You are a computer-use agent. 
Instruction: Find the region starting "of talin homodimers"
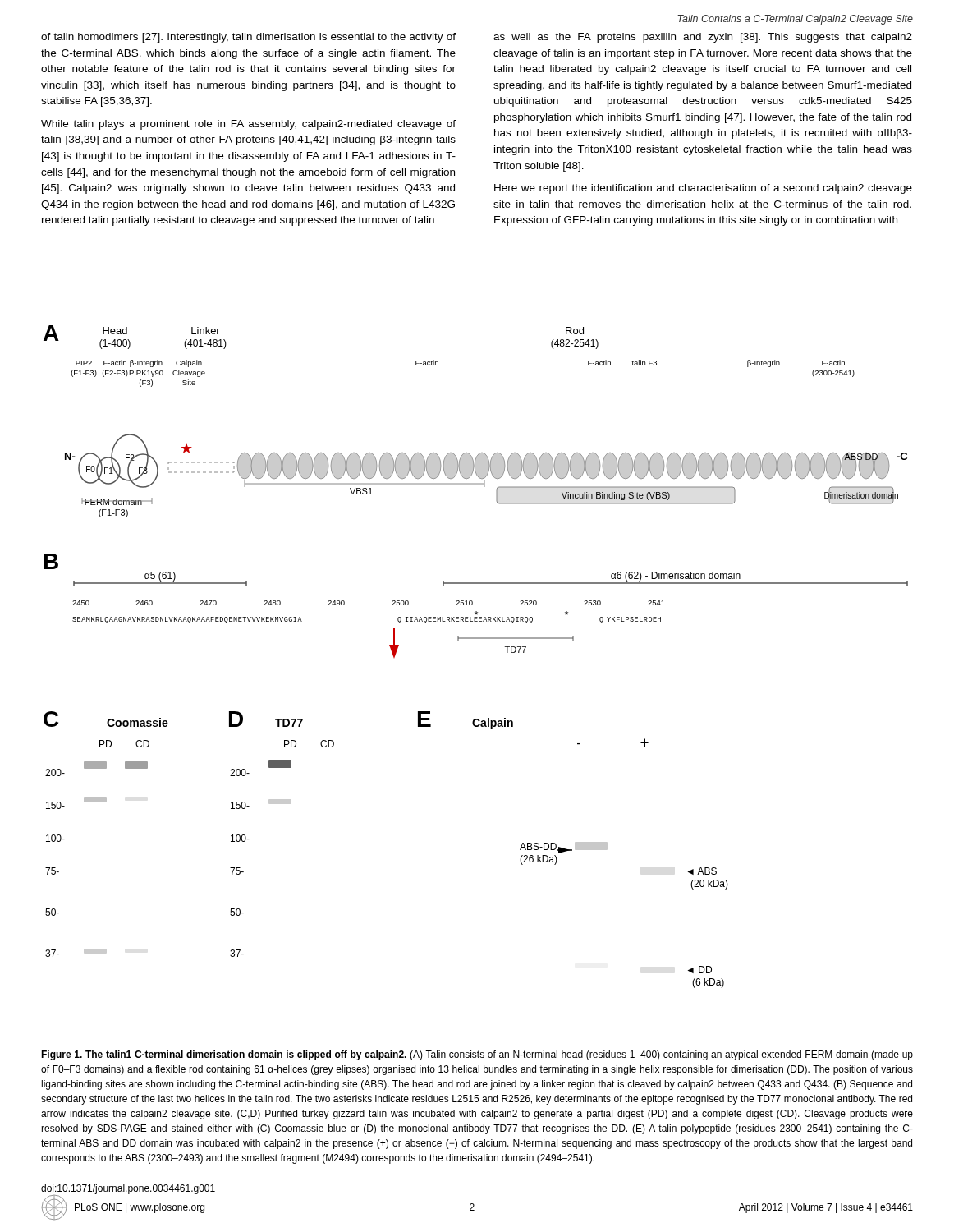[x=248, y=128]
